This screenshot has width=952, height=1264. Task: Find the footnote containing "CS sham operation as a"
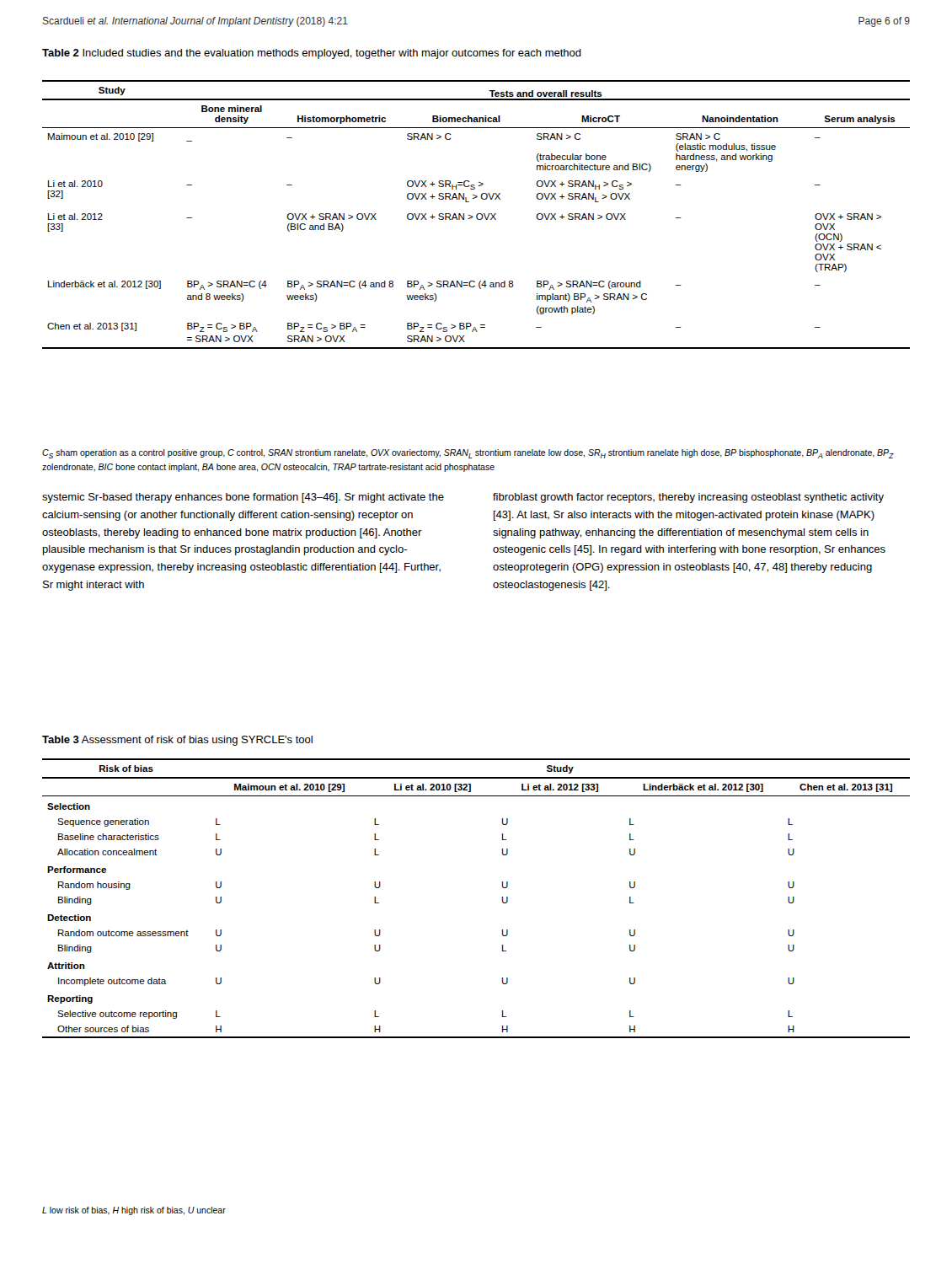(x=468, y=460)
